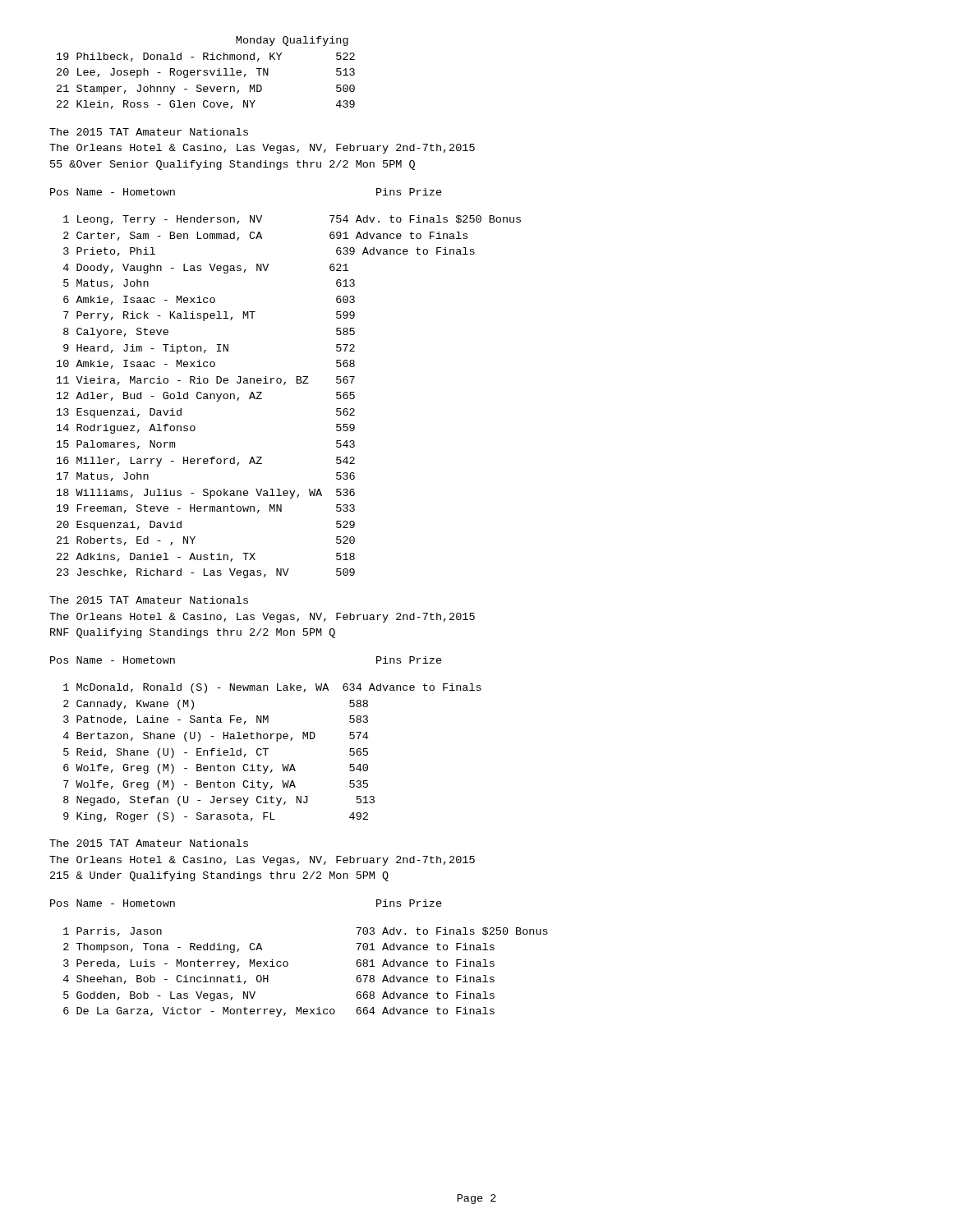This screenshot has height=1232, width=953.
Task: Find the block on this page that starts "4 Doody, Vaughn - Las Vegas,"
Action: pos(157,268)
